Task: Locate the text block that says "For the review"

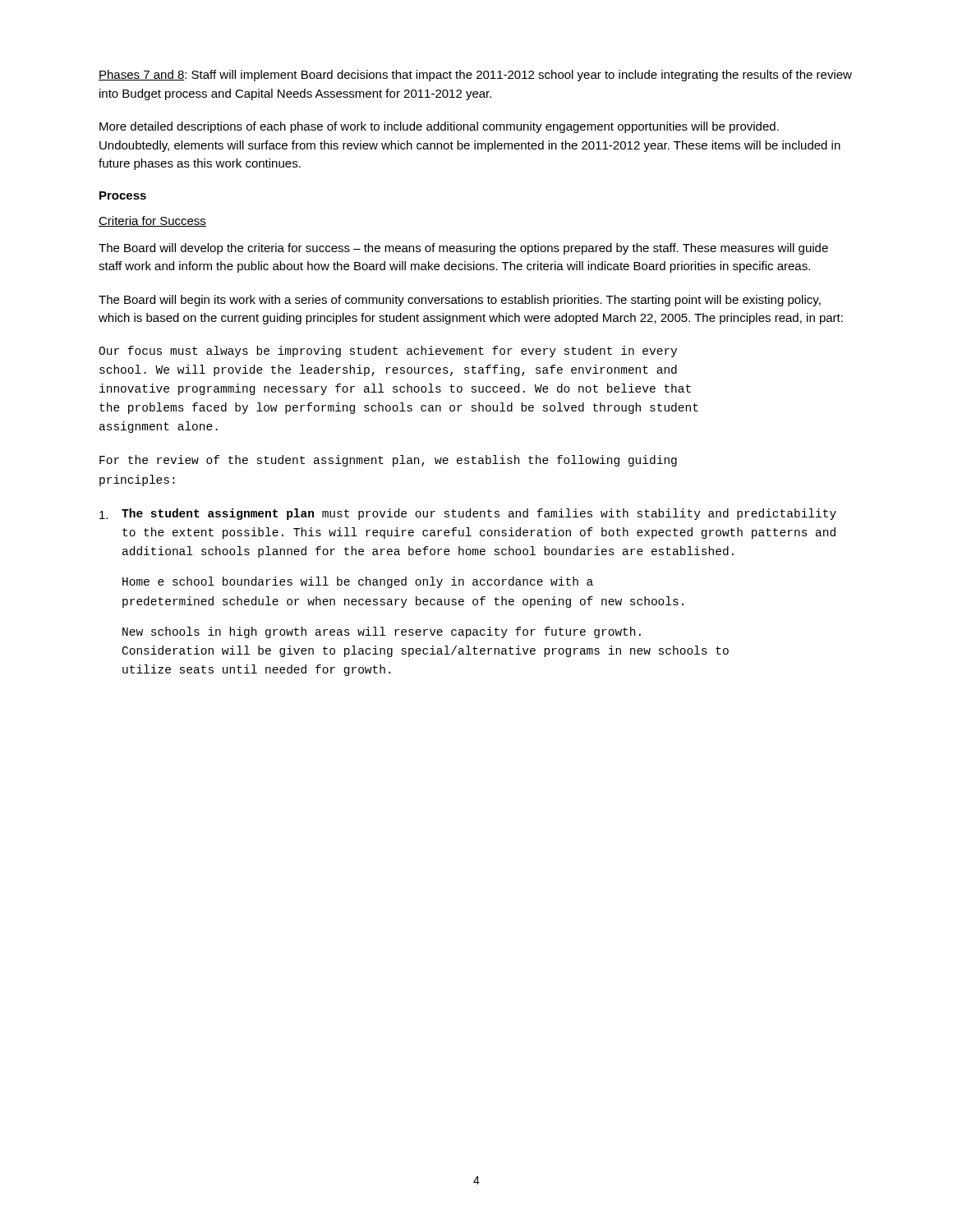Action: click(x=388, y=471)
